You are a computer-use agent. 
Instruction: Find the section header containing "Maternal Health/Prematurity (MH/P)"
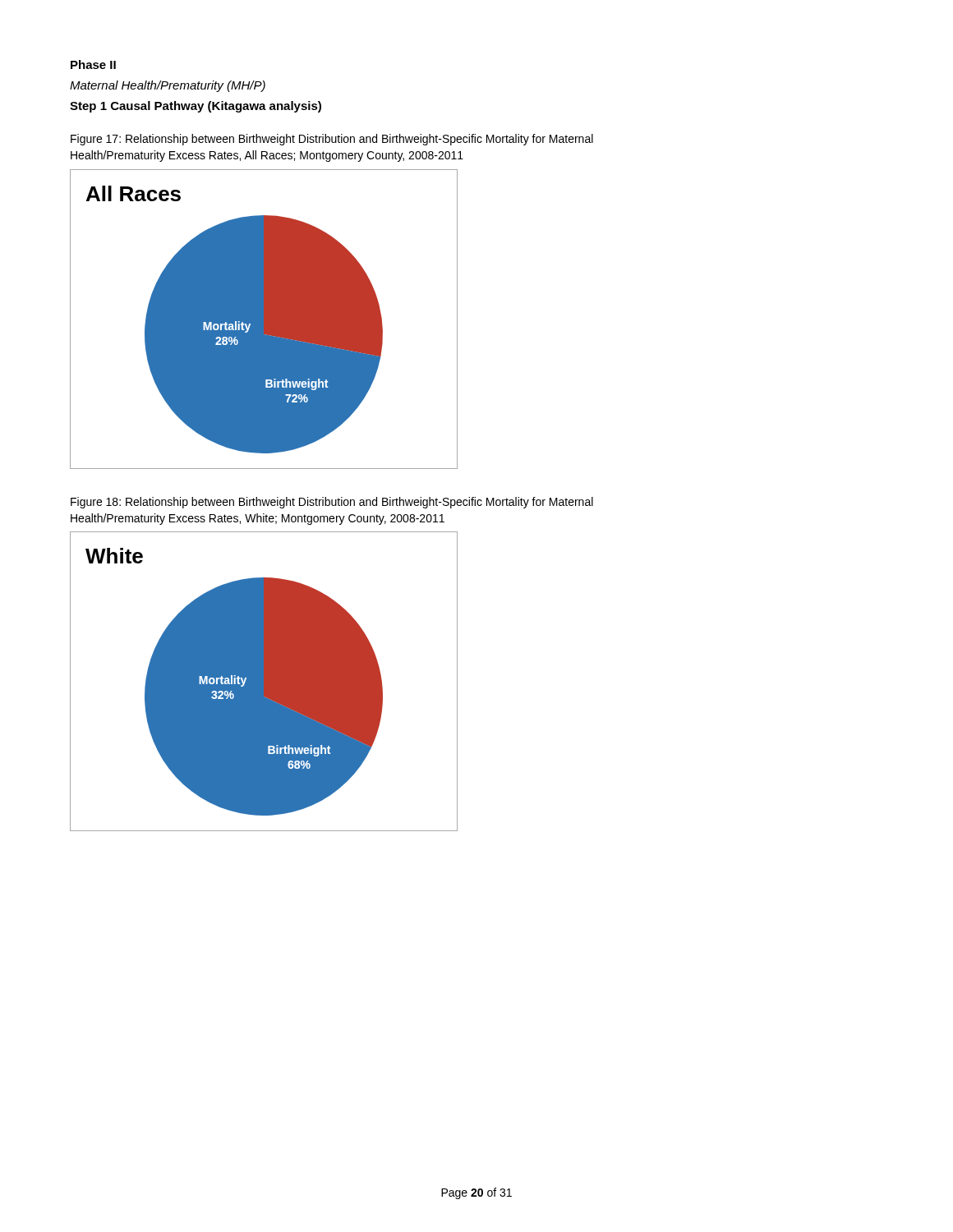coord(168,85)
